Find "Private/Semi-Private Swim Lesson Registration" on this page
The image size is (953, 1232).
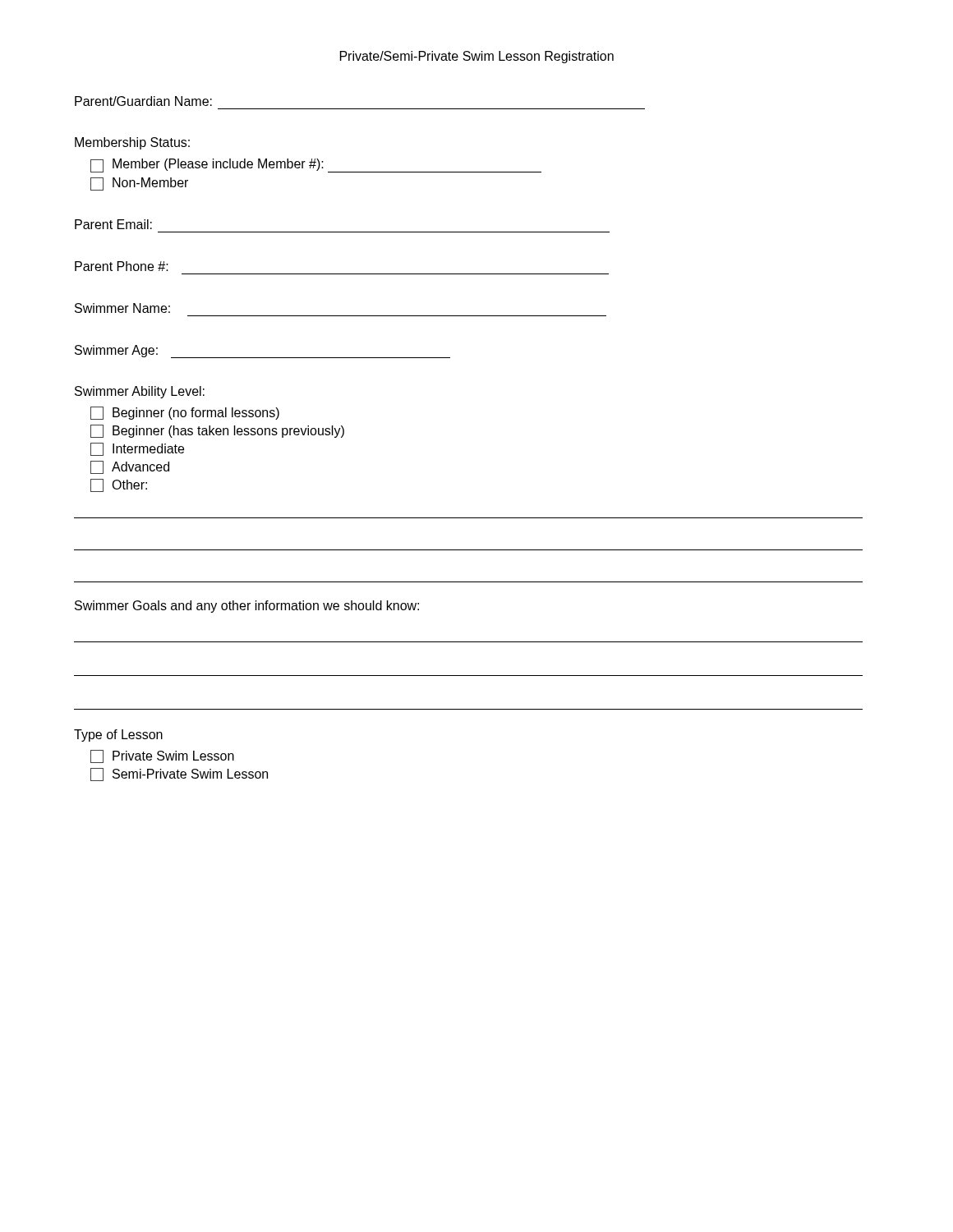(476, 56)
